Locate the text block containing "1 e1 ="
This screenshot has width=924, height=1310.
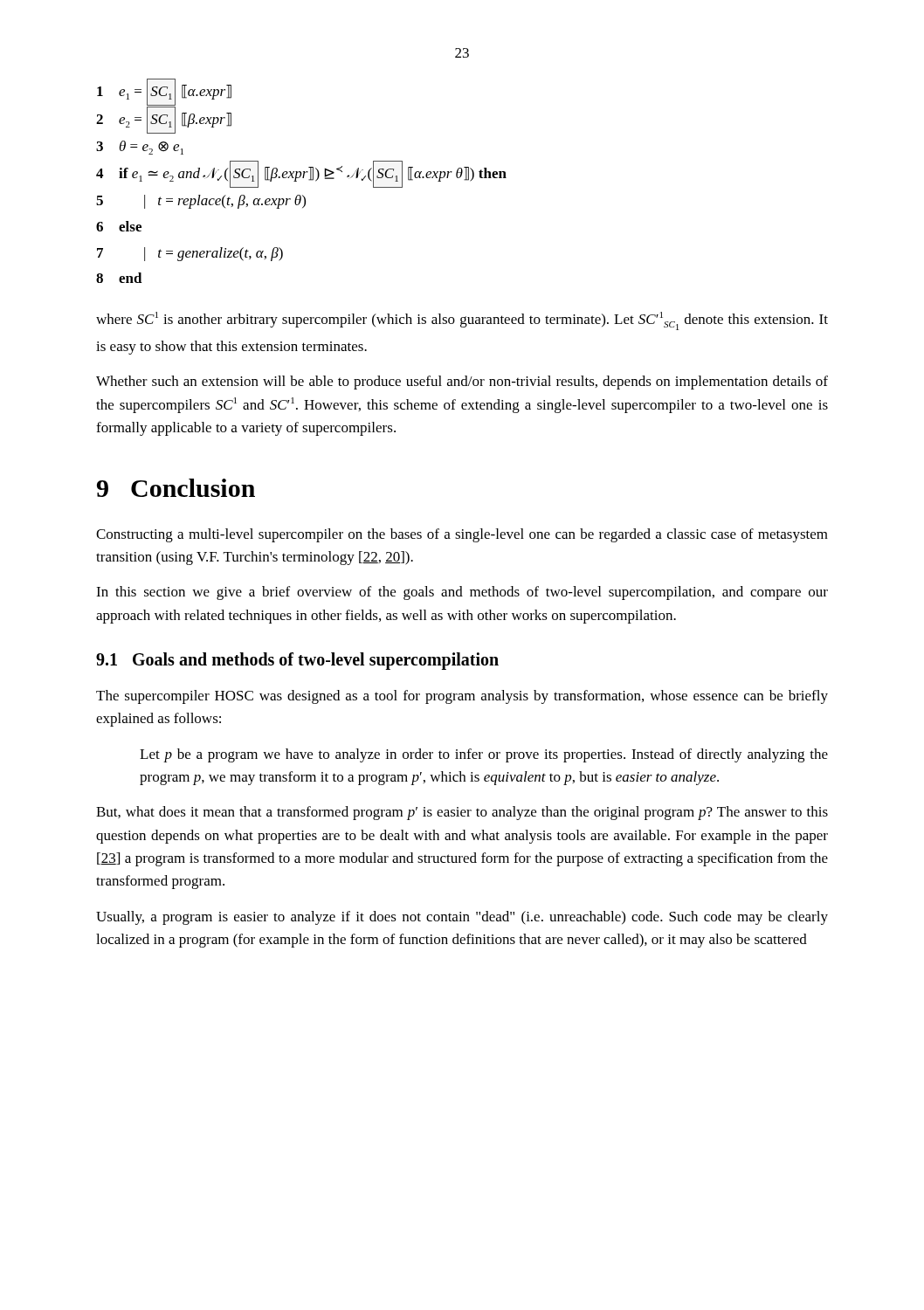462,185
